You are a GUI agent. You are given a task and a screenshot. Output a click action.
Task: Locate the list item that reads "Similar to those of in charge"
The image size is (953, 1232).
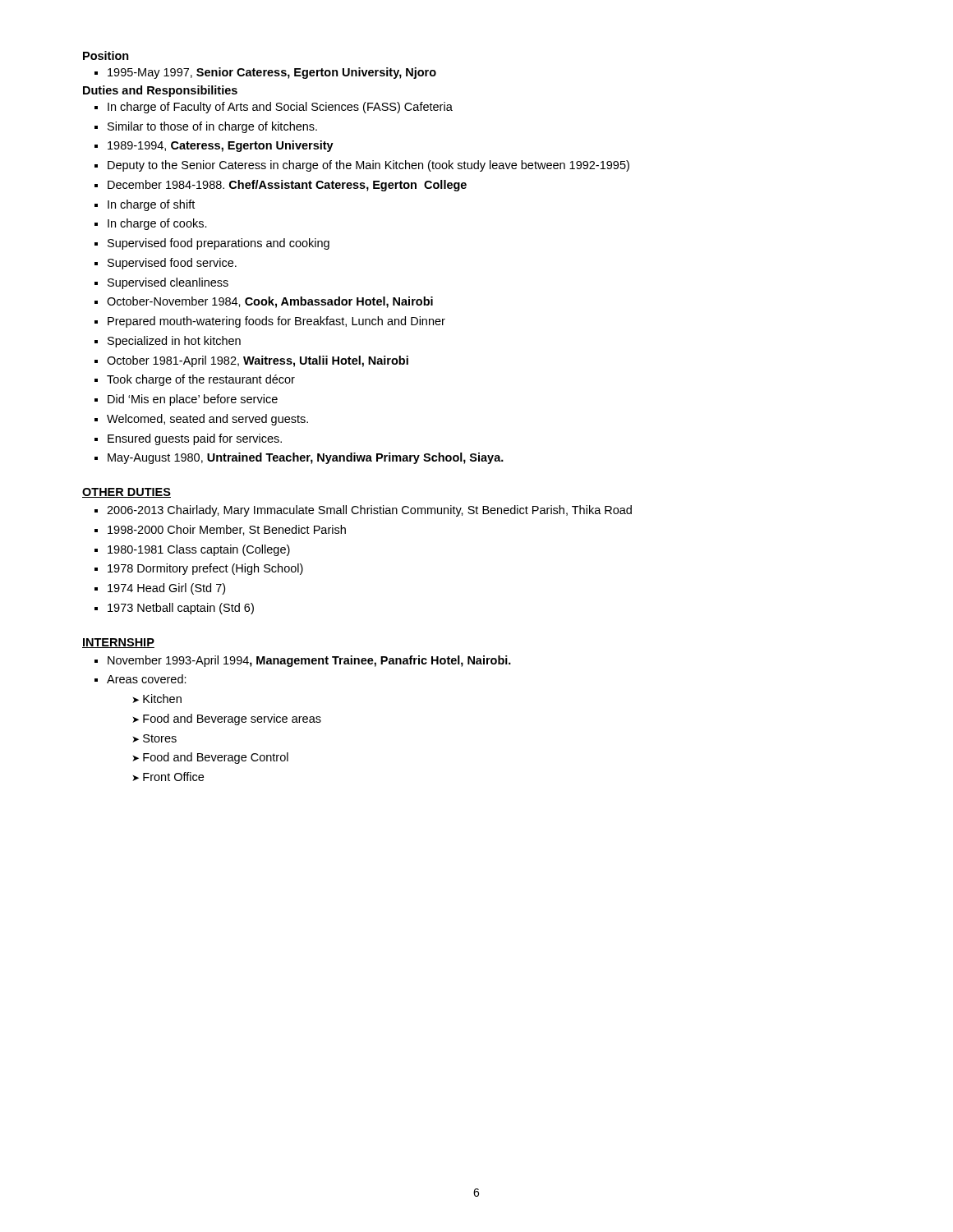click(x=212, y=127)
